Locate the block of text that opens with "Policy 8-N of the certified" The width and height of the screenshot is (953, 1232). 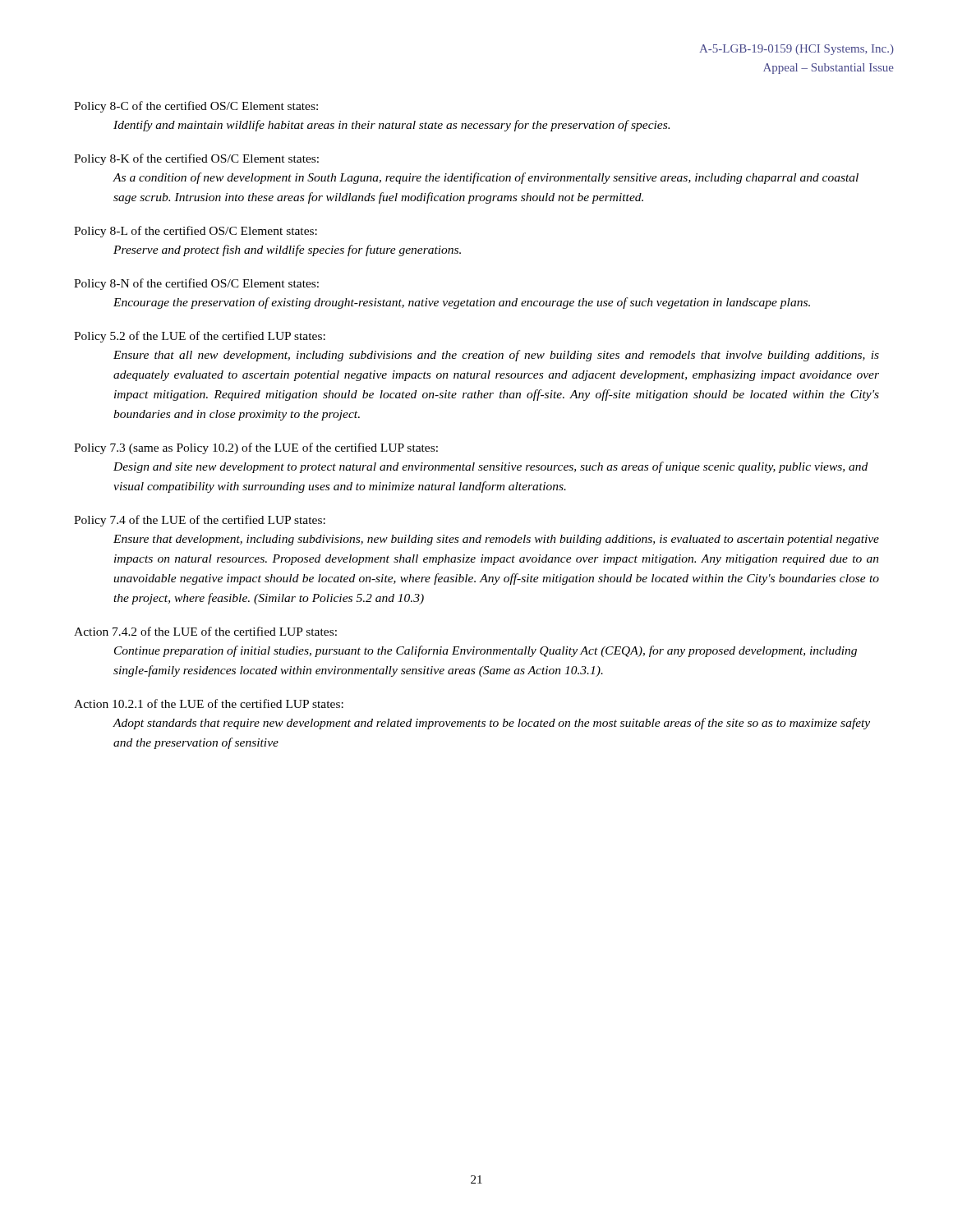[476, 294]
